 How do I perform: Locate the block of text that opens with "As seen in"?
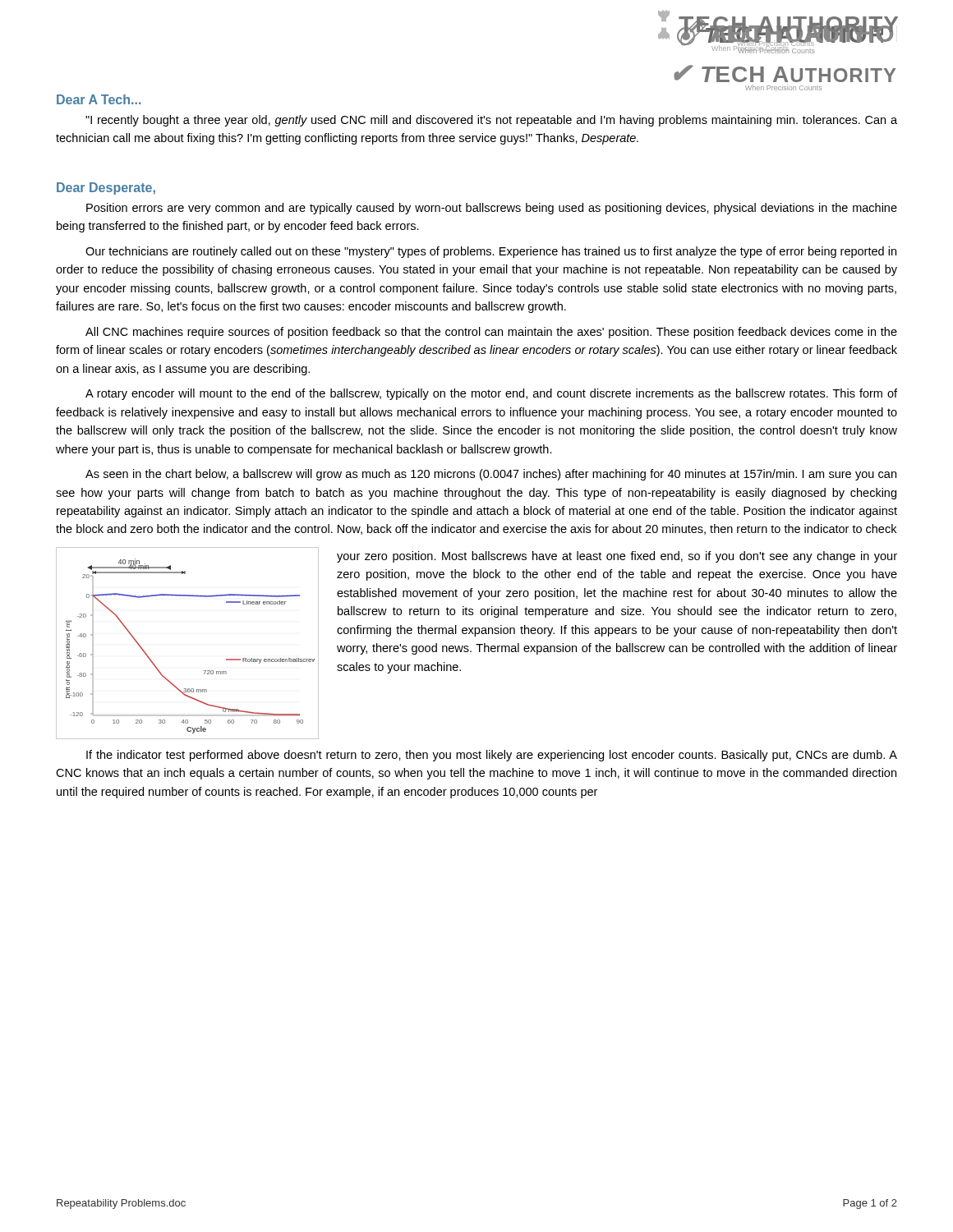click(476, 502)
